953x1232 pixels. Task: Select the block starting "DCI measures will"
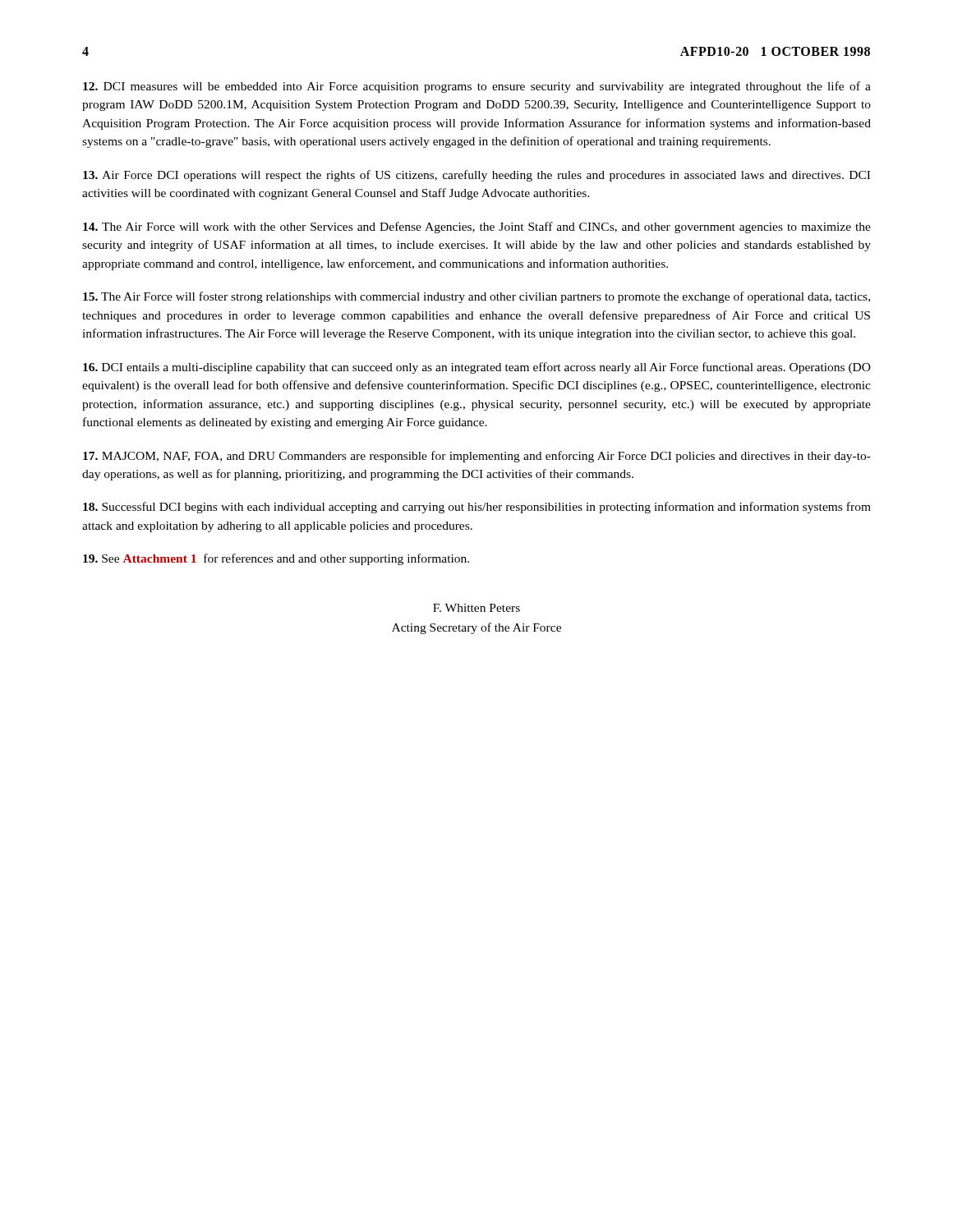[x=476, y=114]
